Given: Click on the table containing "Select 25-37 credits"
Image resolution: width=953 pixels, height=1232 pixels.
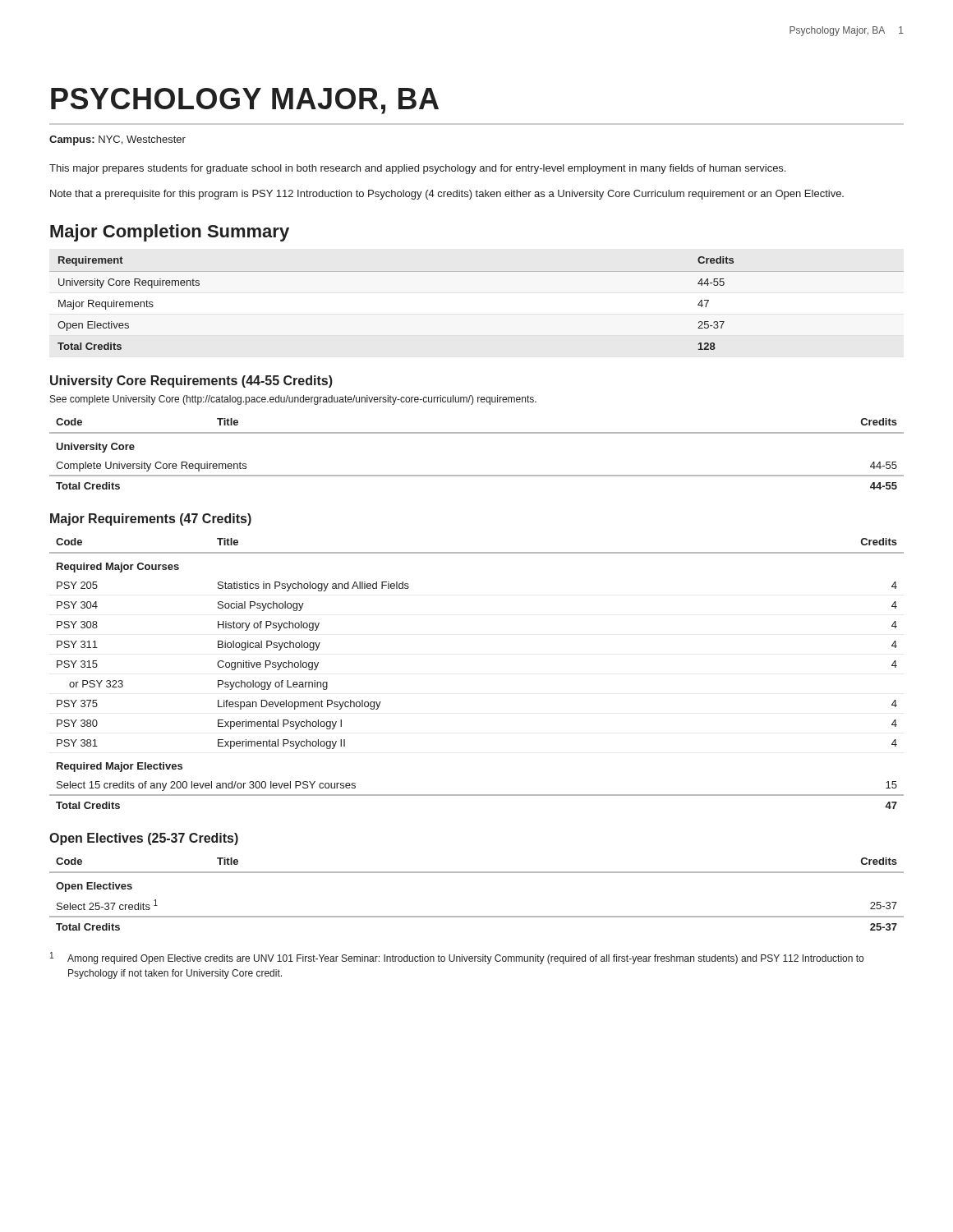Looking at the screenshot, I should click(x=476, y=893).
